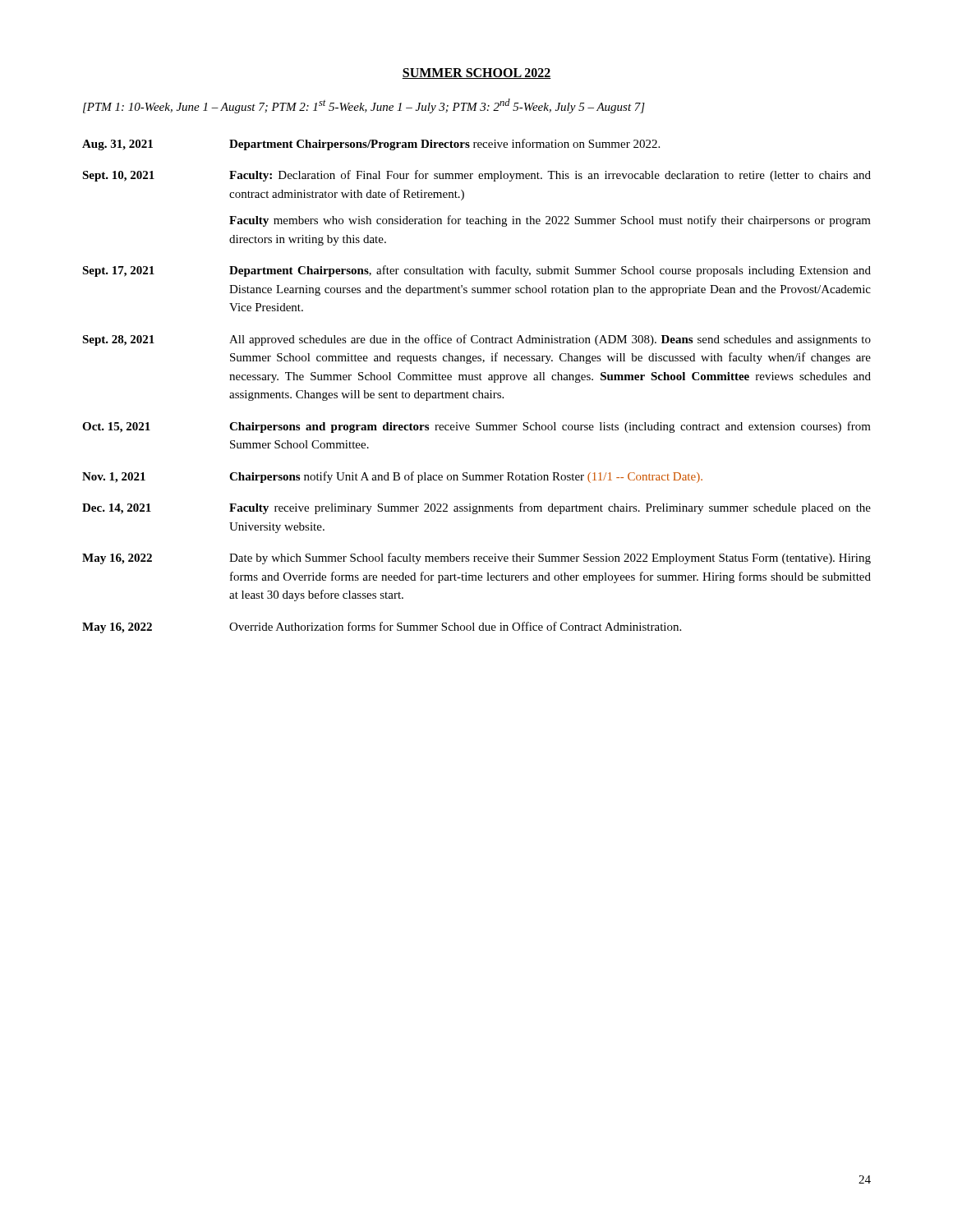
Task: Point to the block beginning "Sept. 28, 2021 All approved schedules are due"
Action: click(x=476, y=367)
